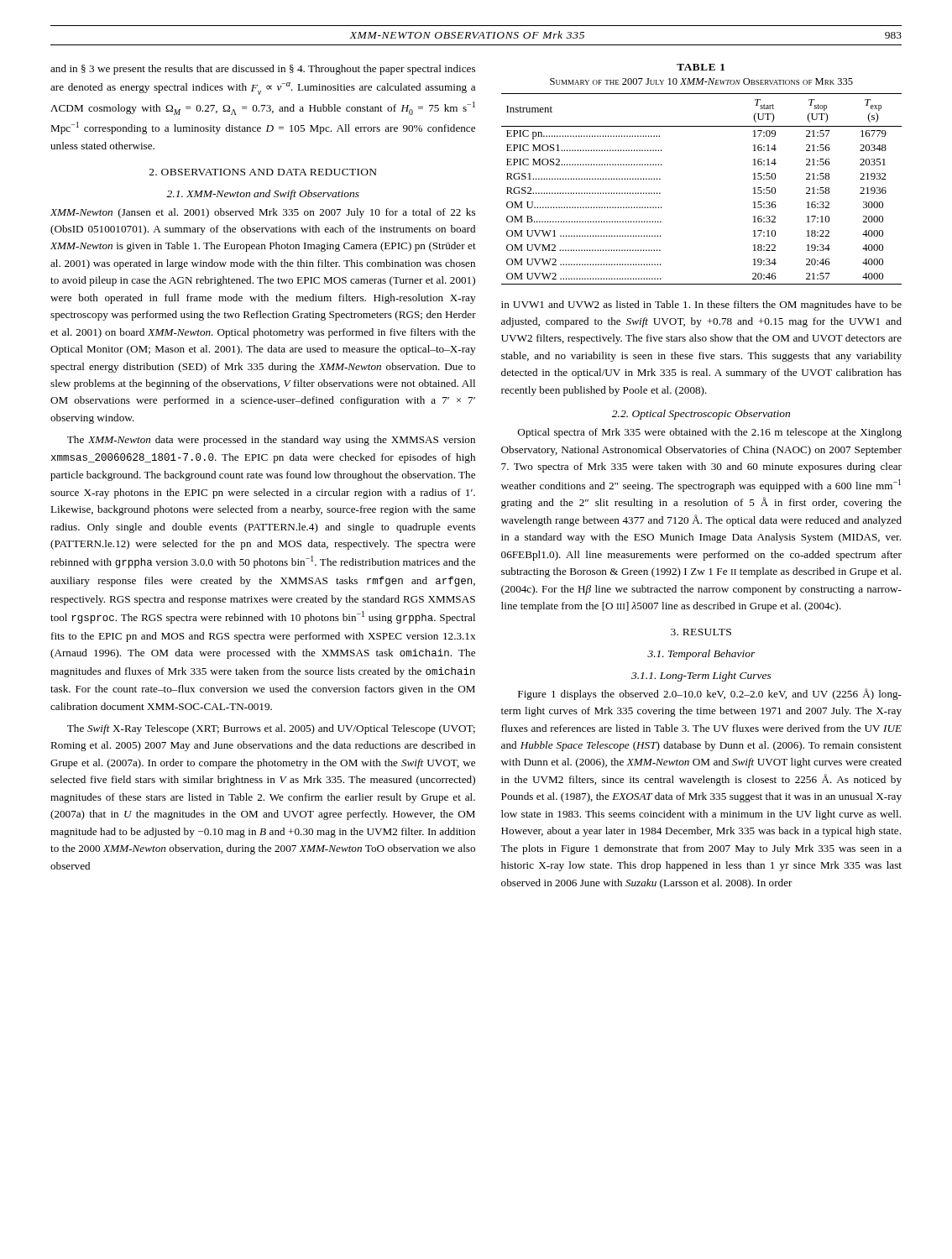Navigate to the passage starting "3. Results"
The height and width of the screenshot is (1259, 952).
[701, 632]
